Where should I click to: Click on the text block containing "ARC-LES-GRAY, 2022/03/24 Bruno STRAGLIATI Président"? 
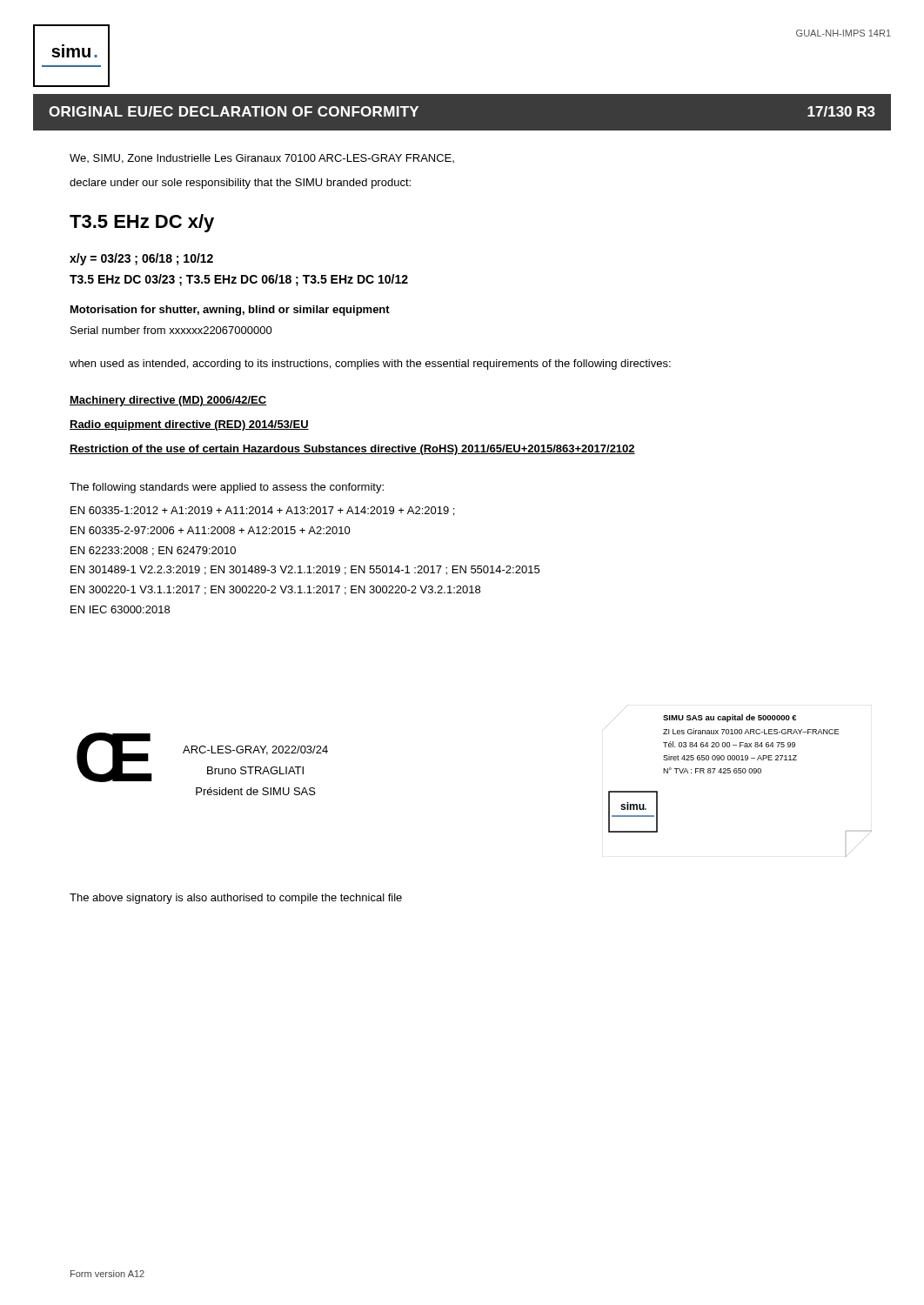coord(255,770)
